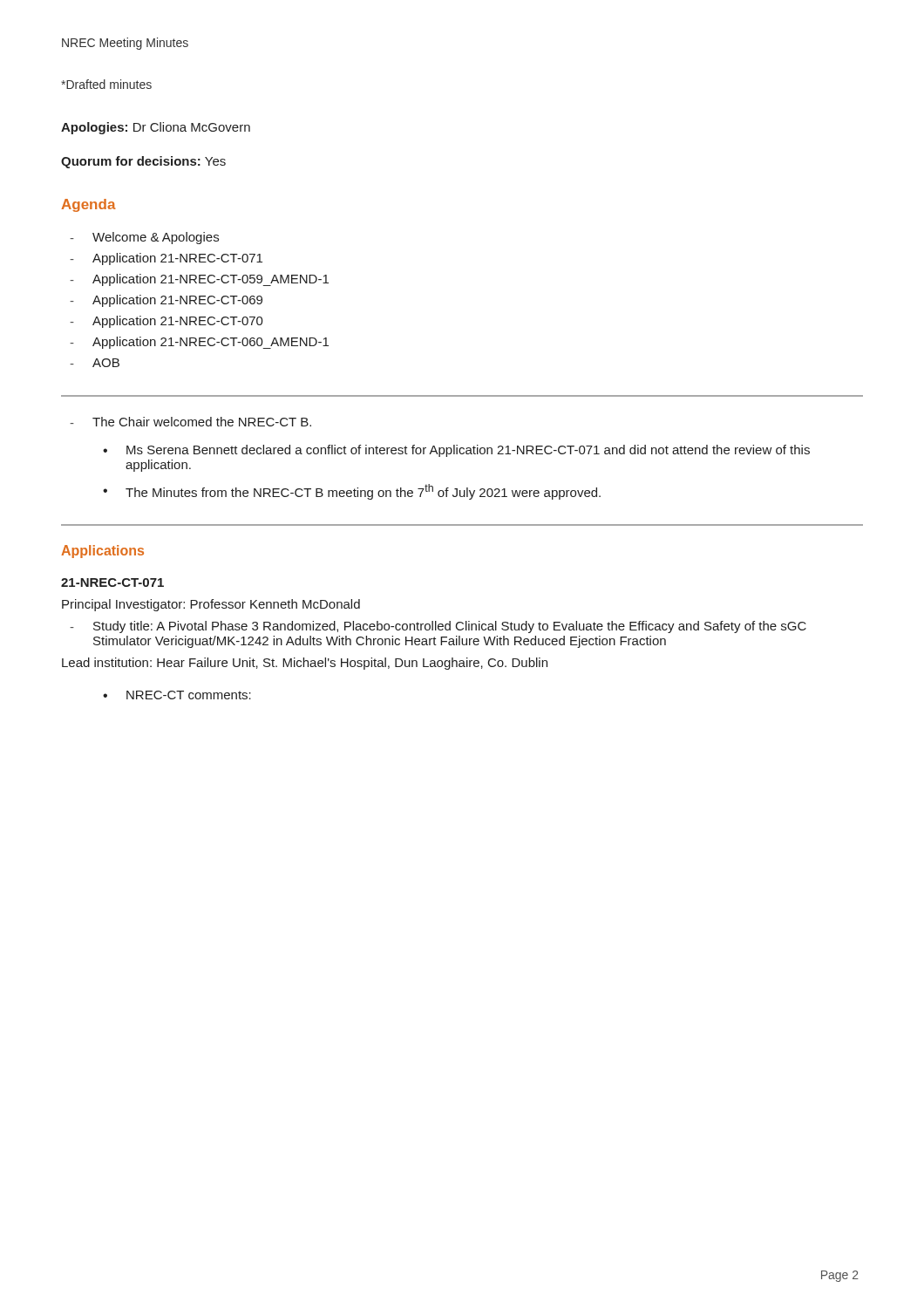
Task: Find the block starting "- Application 21-NREC-CT-069"
Action: tap(166, 300)
